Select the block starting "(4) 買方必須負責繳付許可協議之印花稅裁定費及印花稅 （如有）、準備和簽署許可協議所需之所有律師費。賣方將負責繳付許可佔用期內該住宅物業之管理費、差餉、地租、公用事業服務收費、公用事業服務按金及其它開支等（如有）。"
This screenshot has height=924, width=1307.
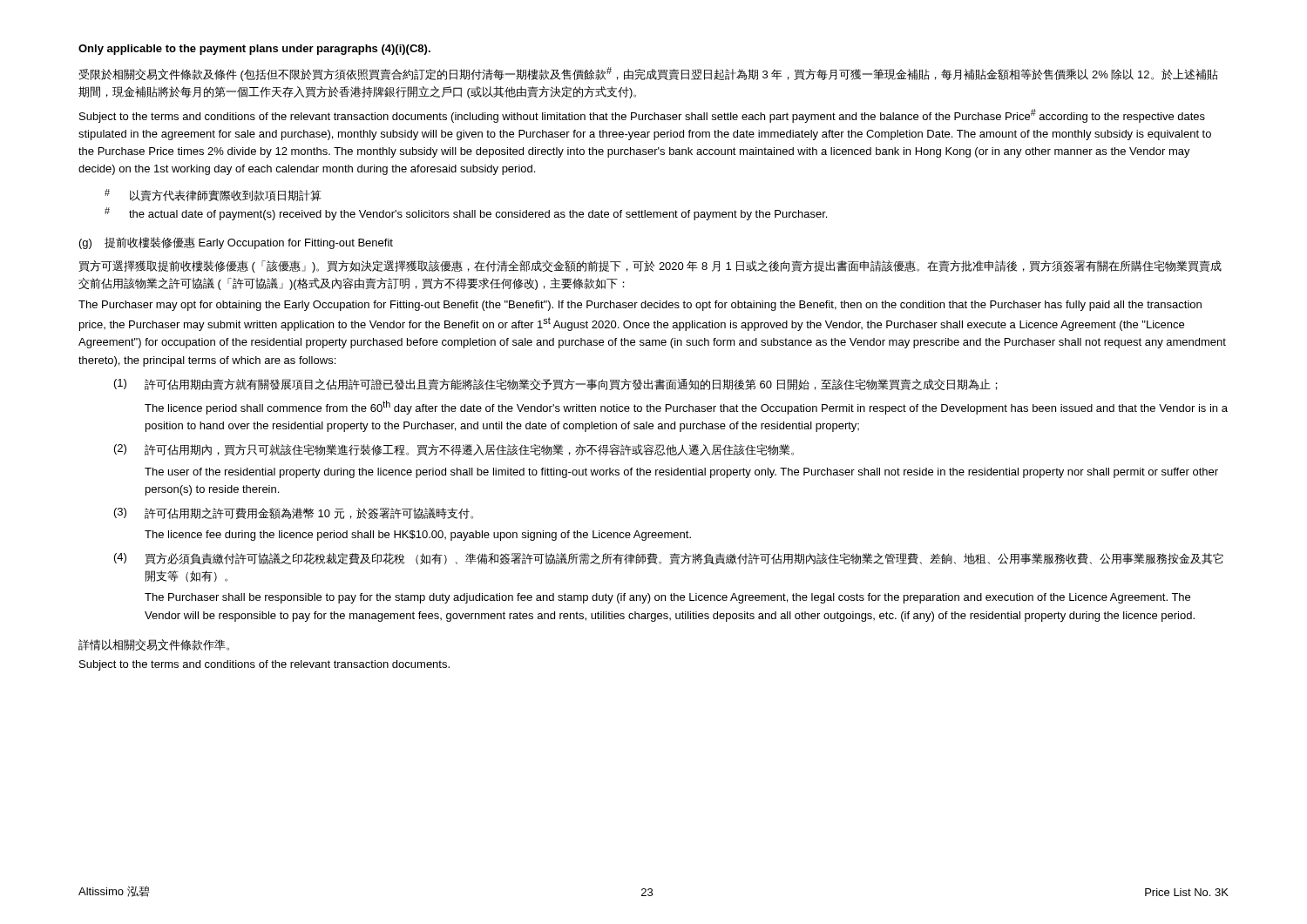pyautogui.click(x=671, y=568)
